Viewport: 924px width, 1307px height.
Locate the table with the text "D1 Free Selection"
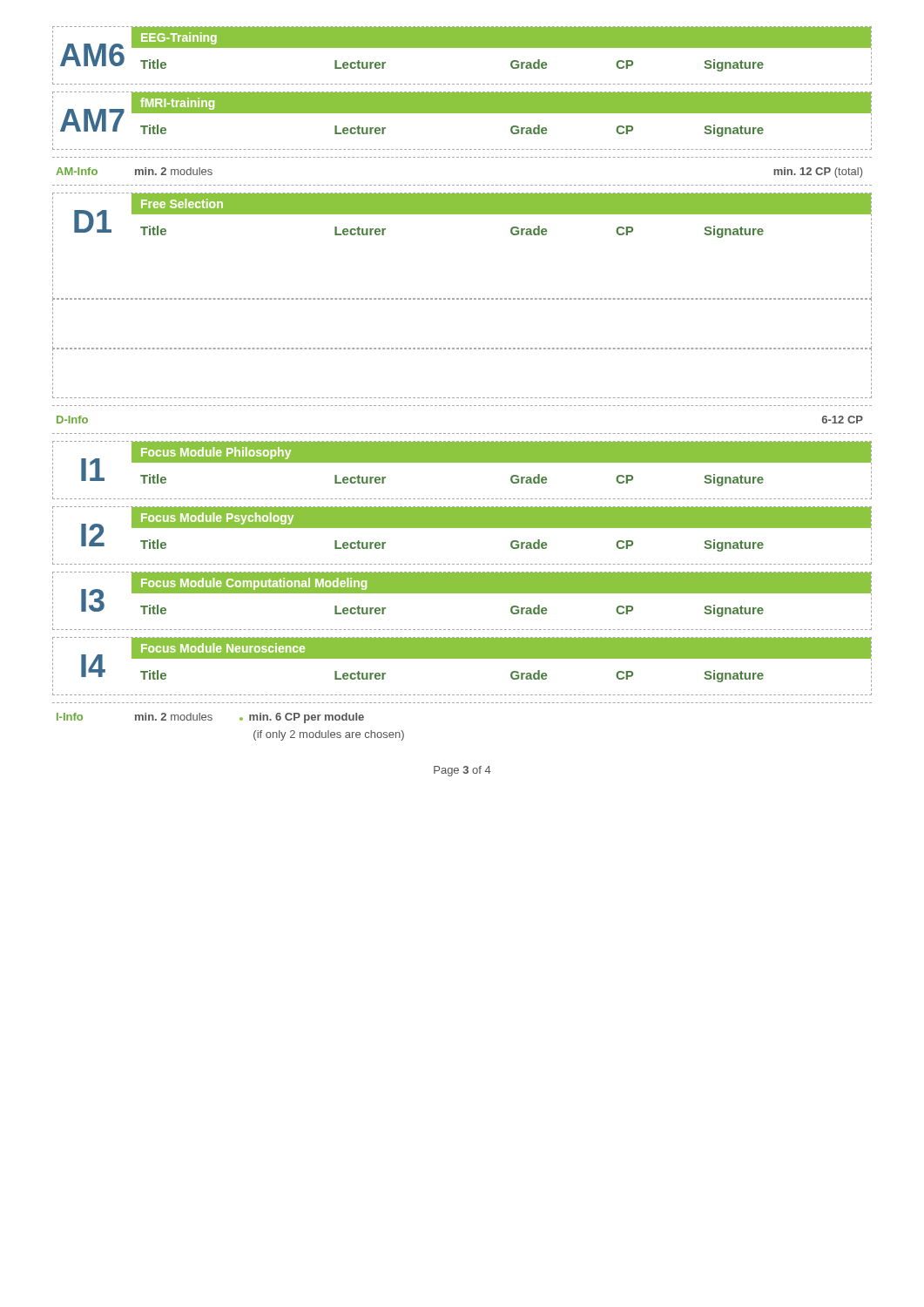point(462,221)
